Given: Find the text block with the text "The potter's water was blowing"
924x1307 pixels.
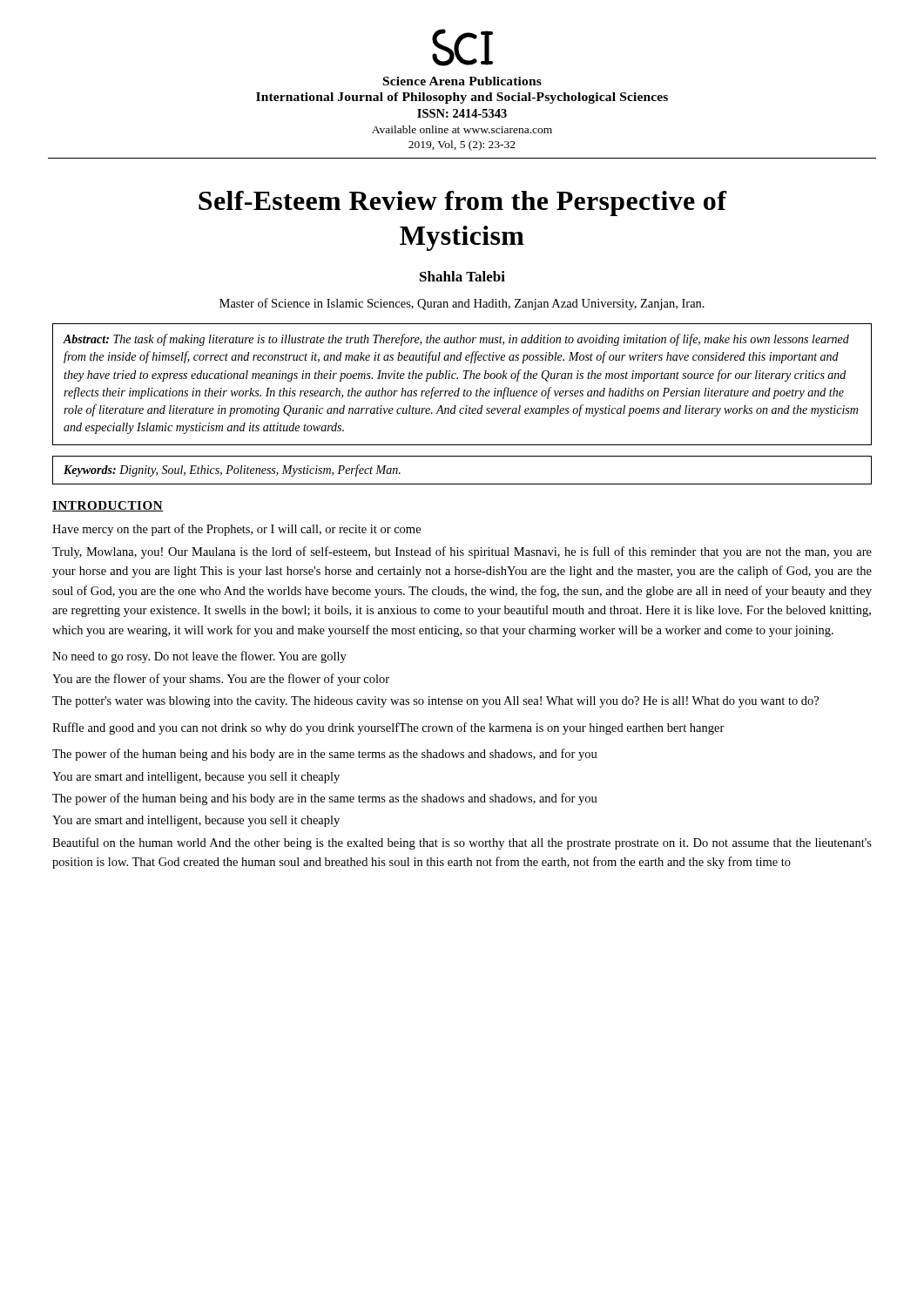Looking at the screenshot, I should point(436,701).
